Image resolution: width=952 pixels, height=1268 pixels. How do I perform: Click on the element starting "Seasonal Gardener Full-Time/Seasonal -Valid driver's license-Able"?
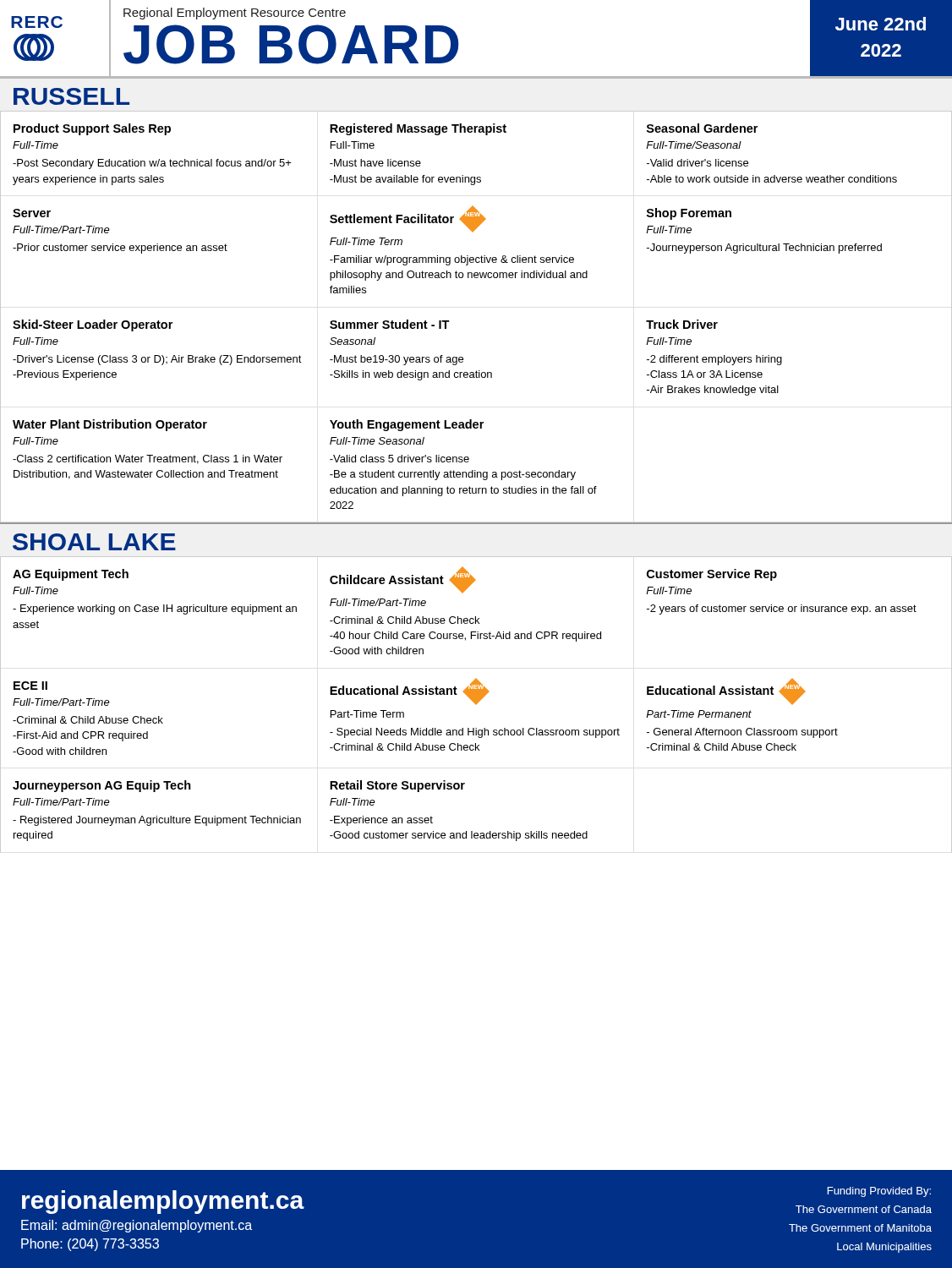click(x=702, y=128)
